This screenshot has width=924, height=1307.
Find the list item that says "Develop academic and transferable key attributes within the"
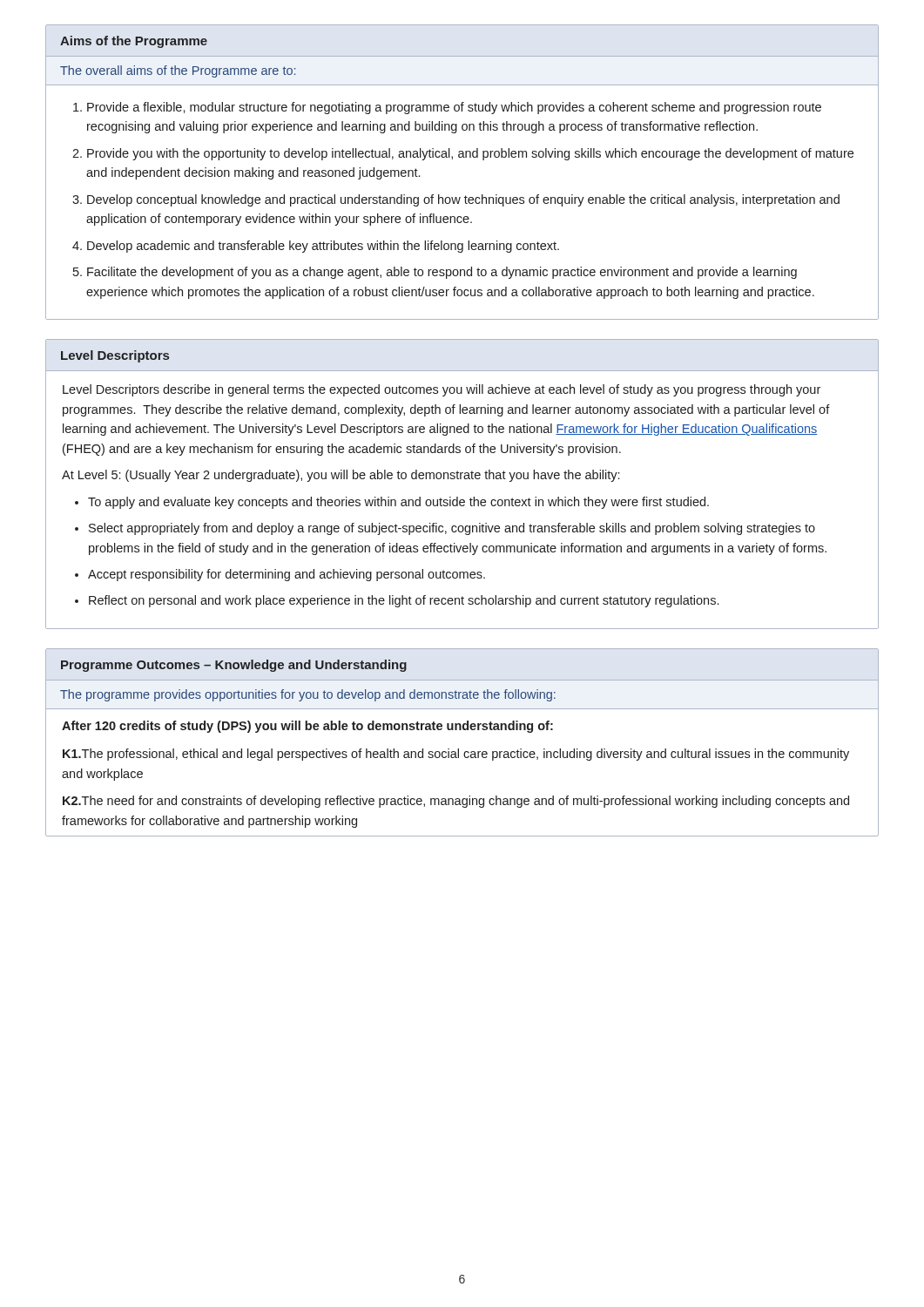pos(323,246)
